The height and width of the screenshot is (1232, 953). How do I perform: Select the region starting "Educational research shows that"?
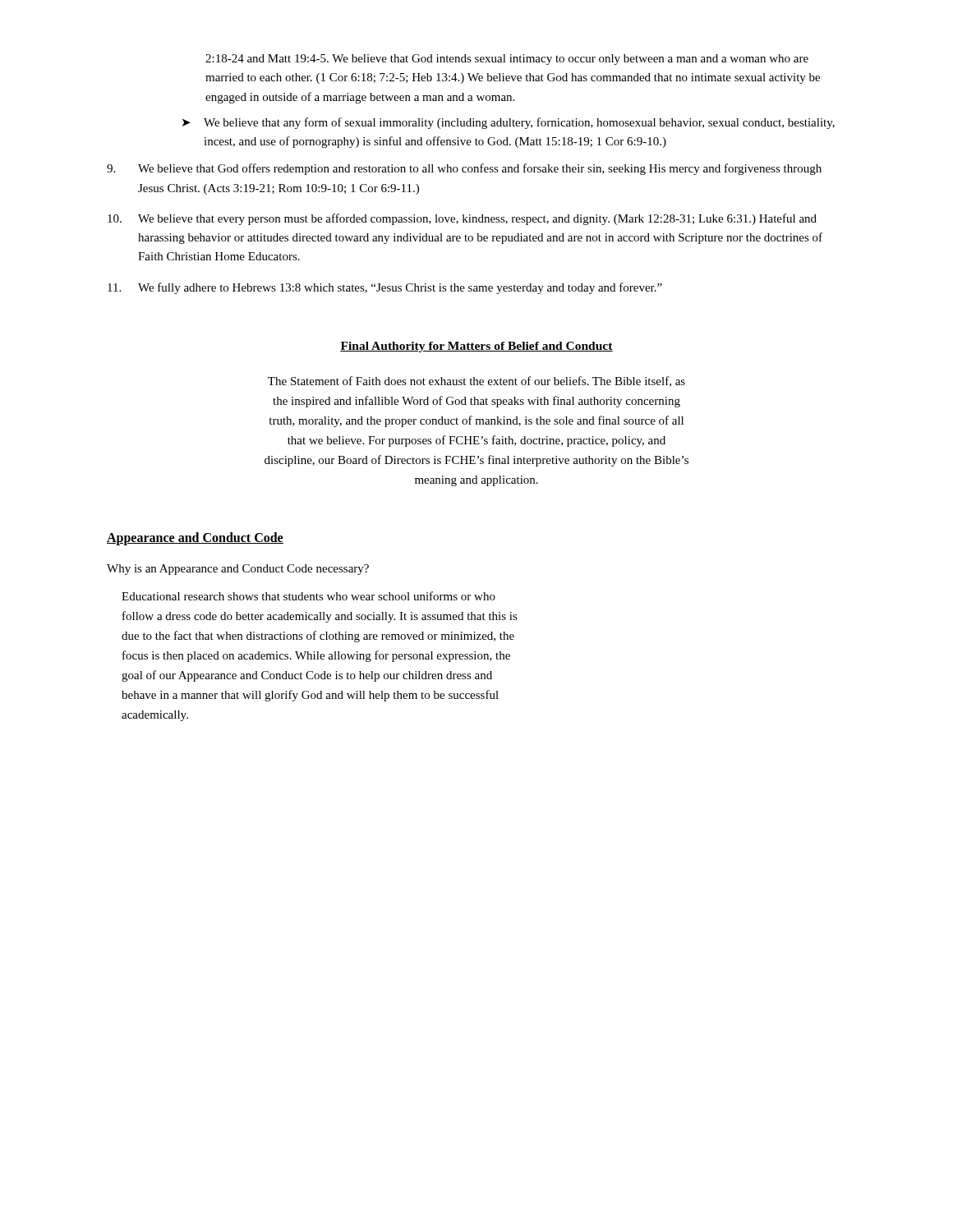coord(319,655)
